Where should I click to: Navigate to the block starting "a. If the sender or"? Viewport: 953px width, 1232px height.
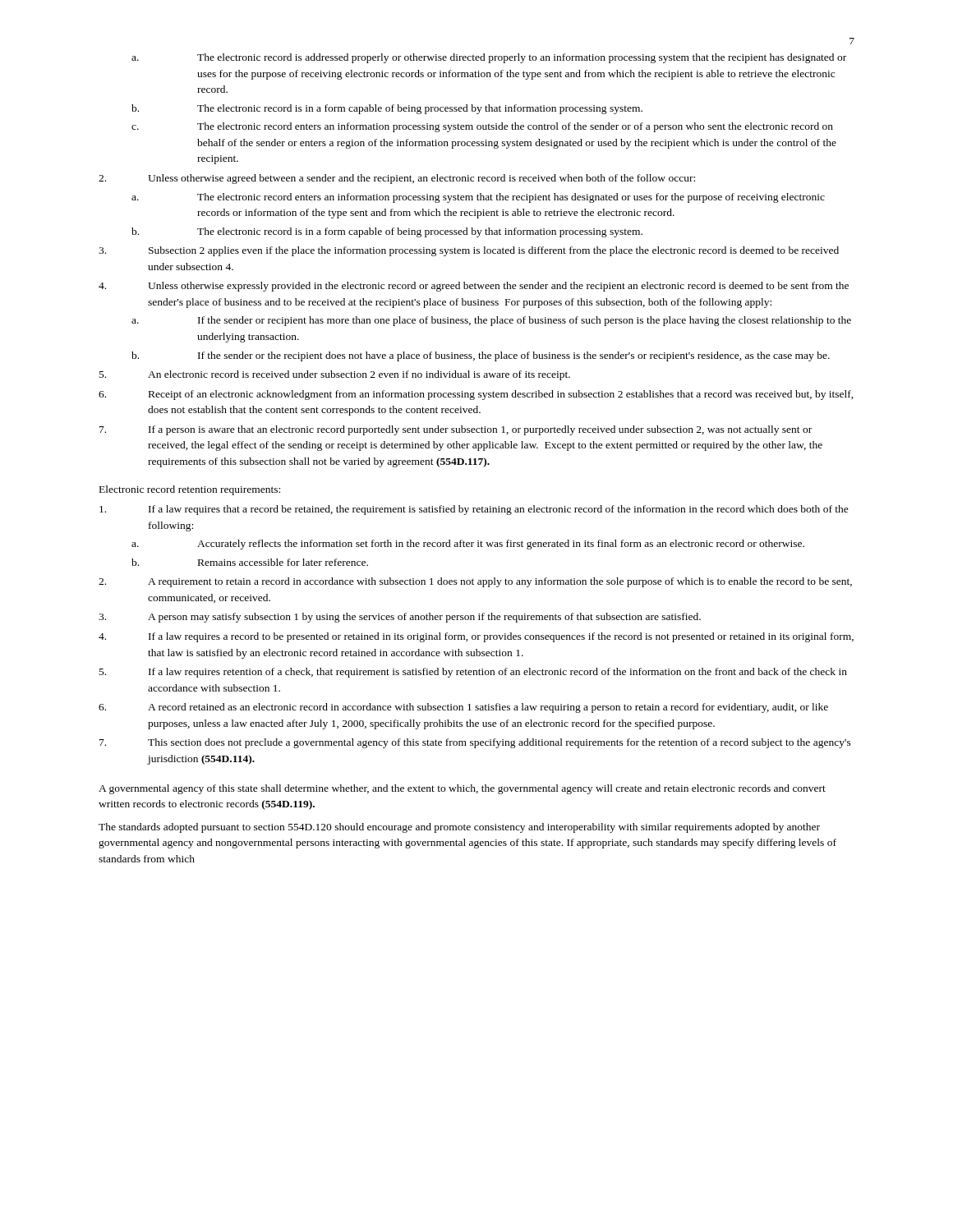[x=476, y=329]
